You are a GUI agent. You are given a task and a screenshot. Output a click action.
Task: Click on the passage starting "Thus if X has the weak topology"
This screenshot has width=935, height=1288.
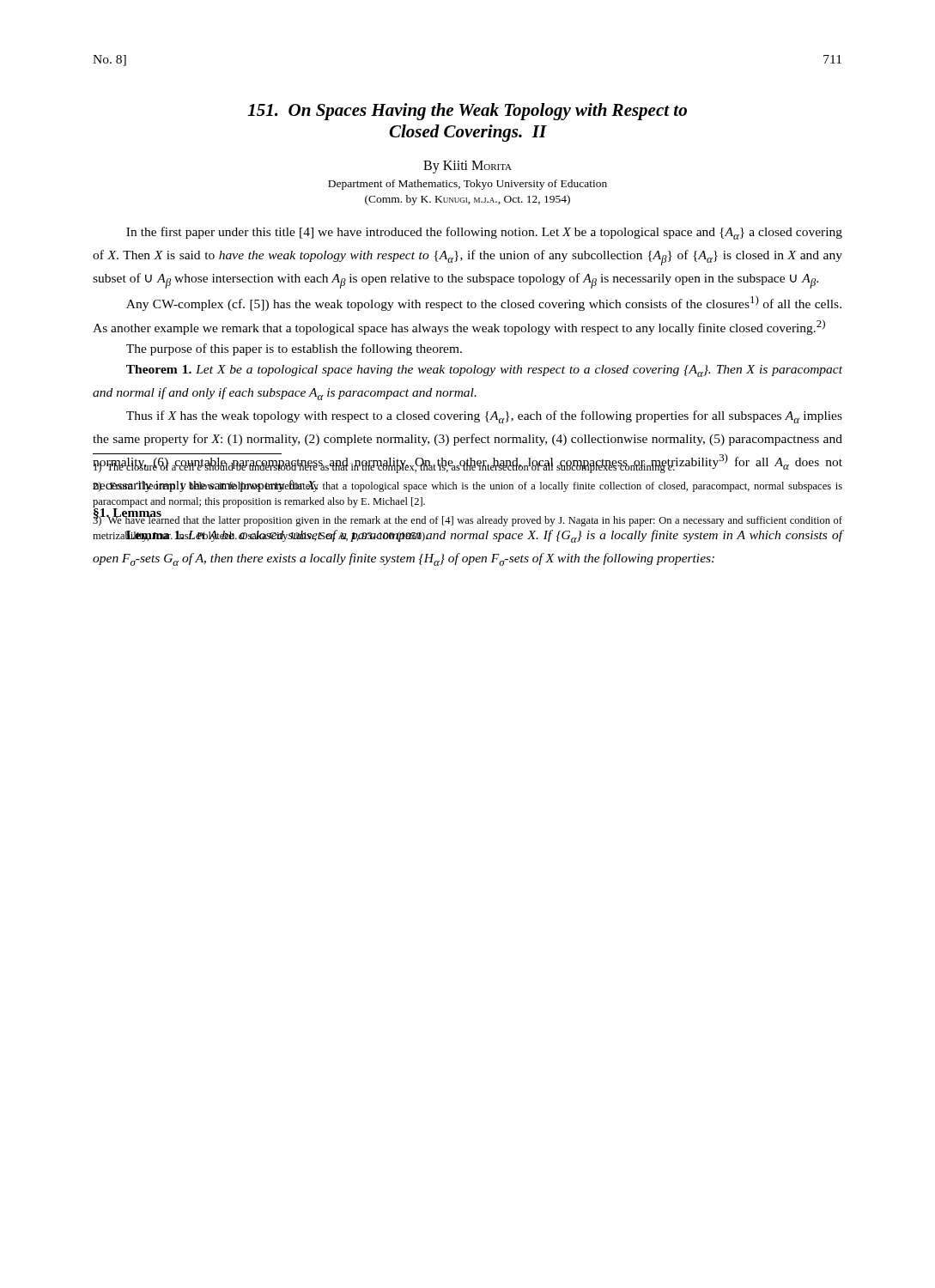(468, 450)
